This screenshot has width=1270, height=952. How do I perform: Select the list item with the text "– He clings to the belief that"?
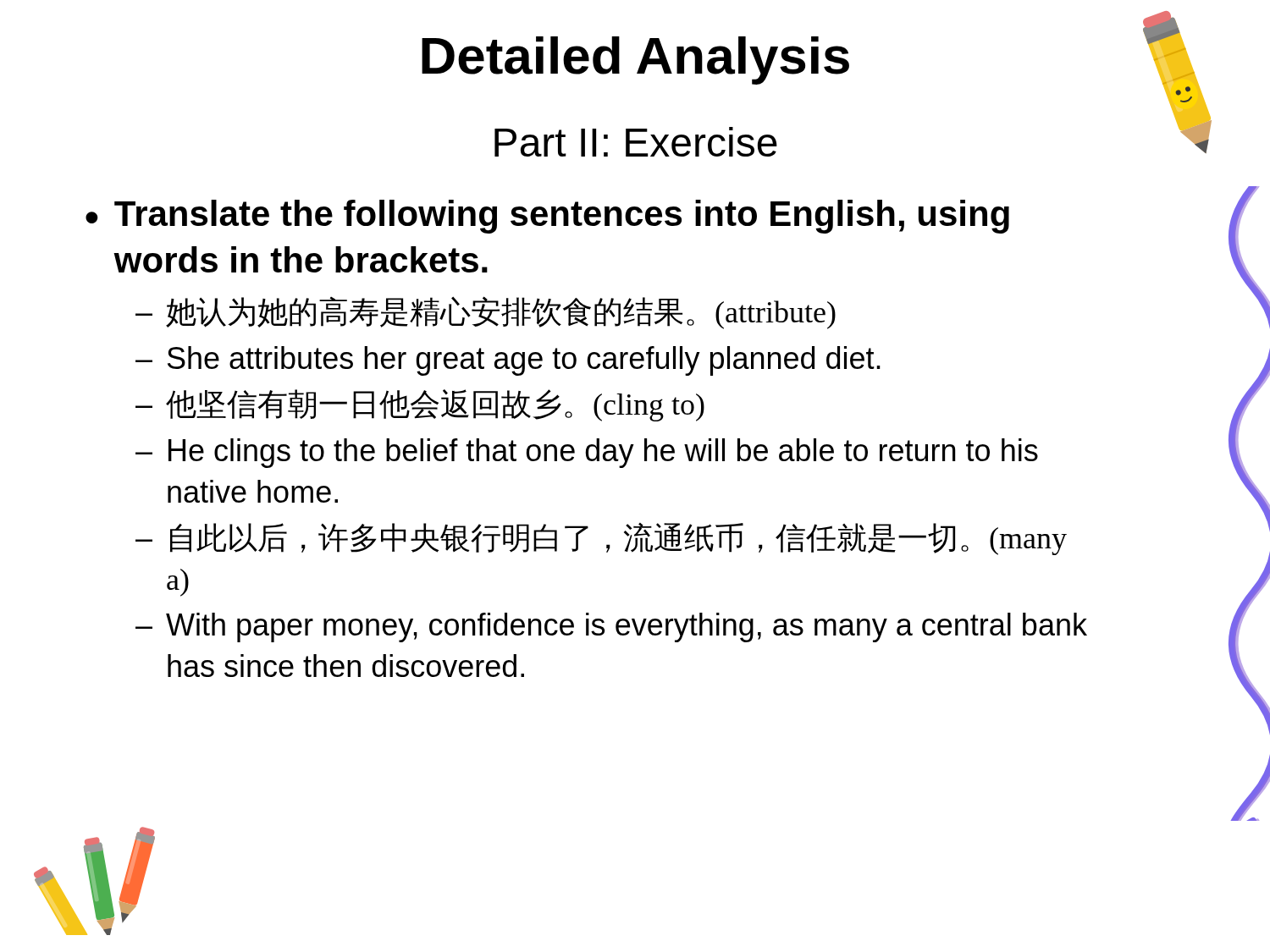pos(616,472)
